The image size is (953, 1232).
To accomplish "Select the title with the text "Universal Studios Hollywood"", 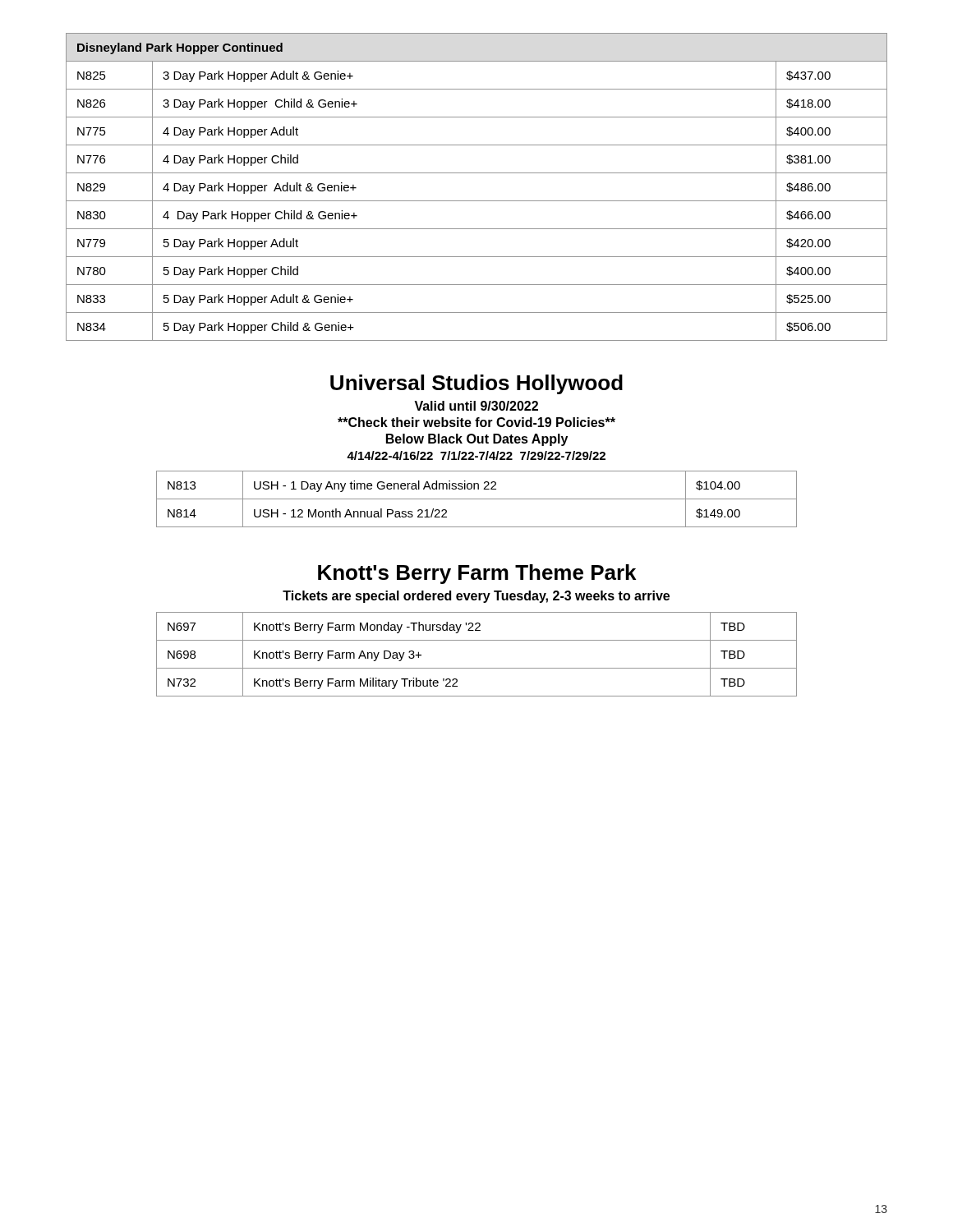I will pos(476,383).
